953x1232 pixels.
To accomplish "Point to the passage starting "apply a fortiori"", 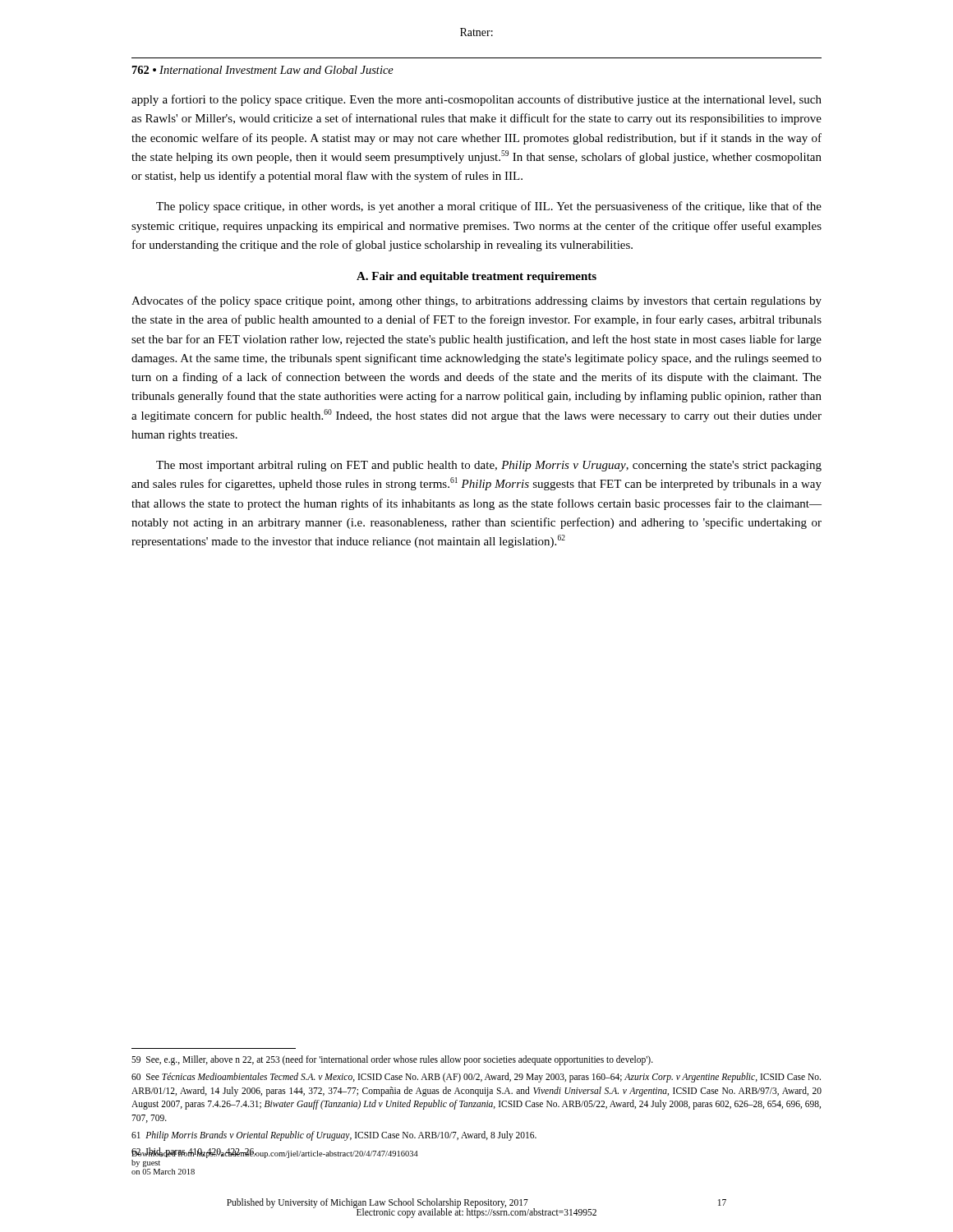I will pos(476,138).
